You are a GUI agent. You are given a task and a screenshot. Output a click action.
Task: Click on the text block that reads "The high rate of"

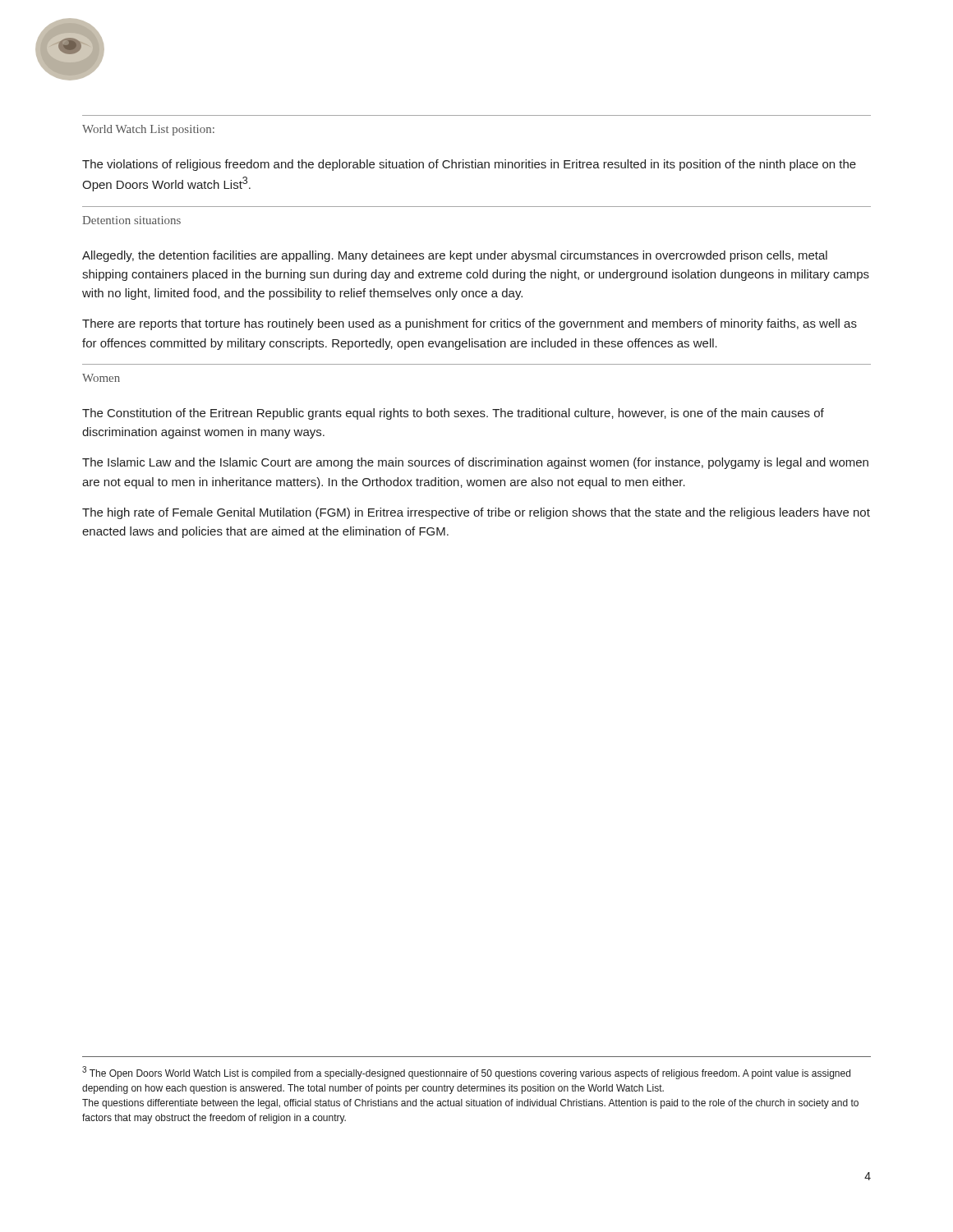pos(476,521)
